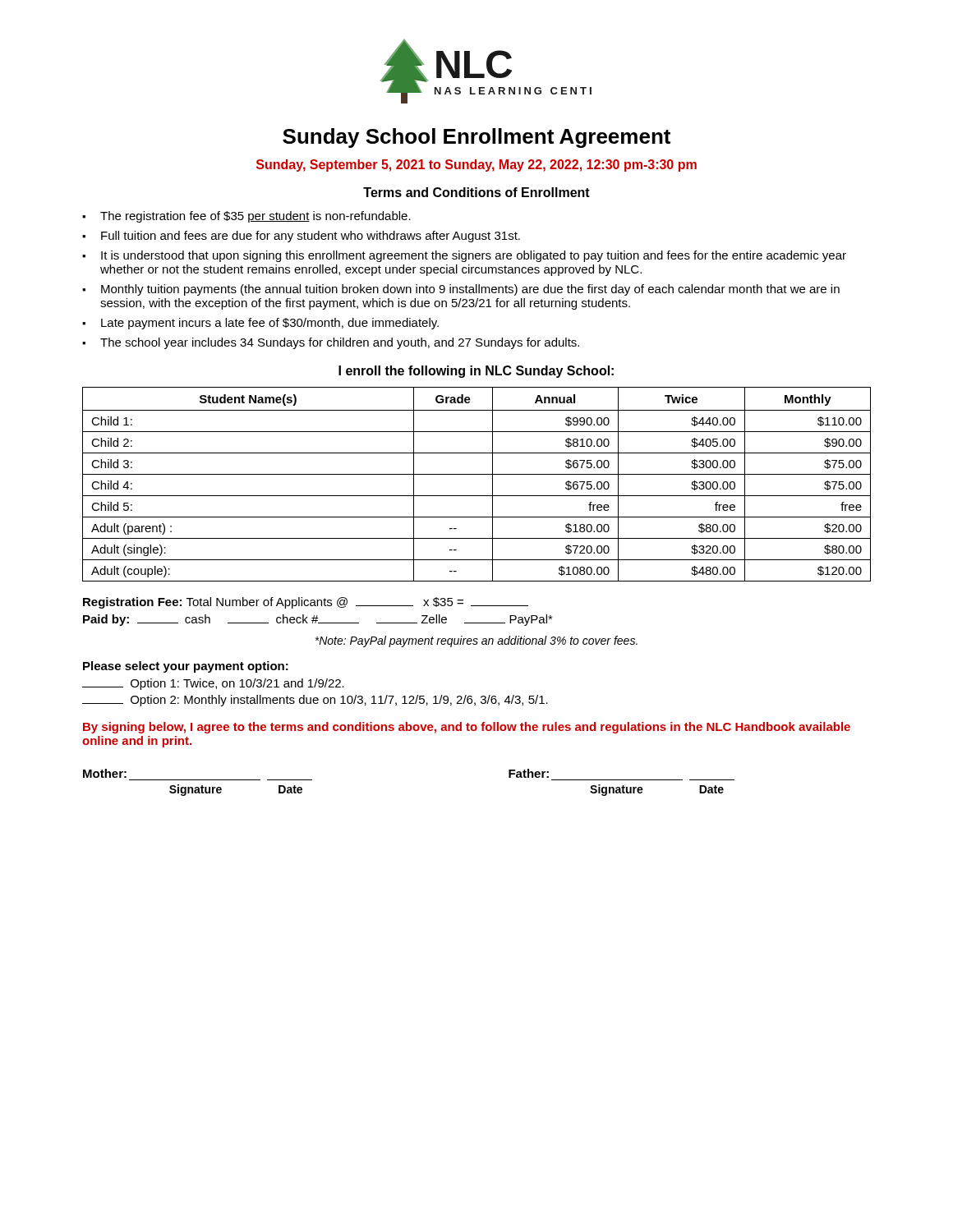The image size is (953, 1232).
Task: Locate the element starting "▪ The registration fee of $35 per student"
Action: point(246,217)
